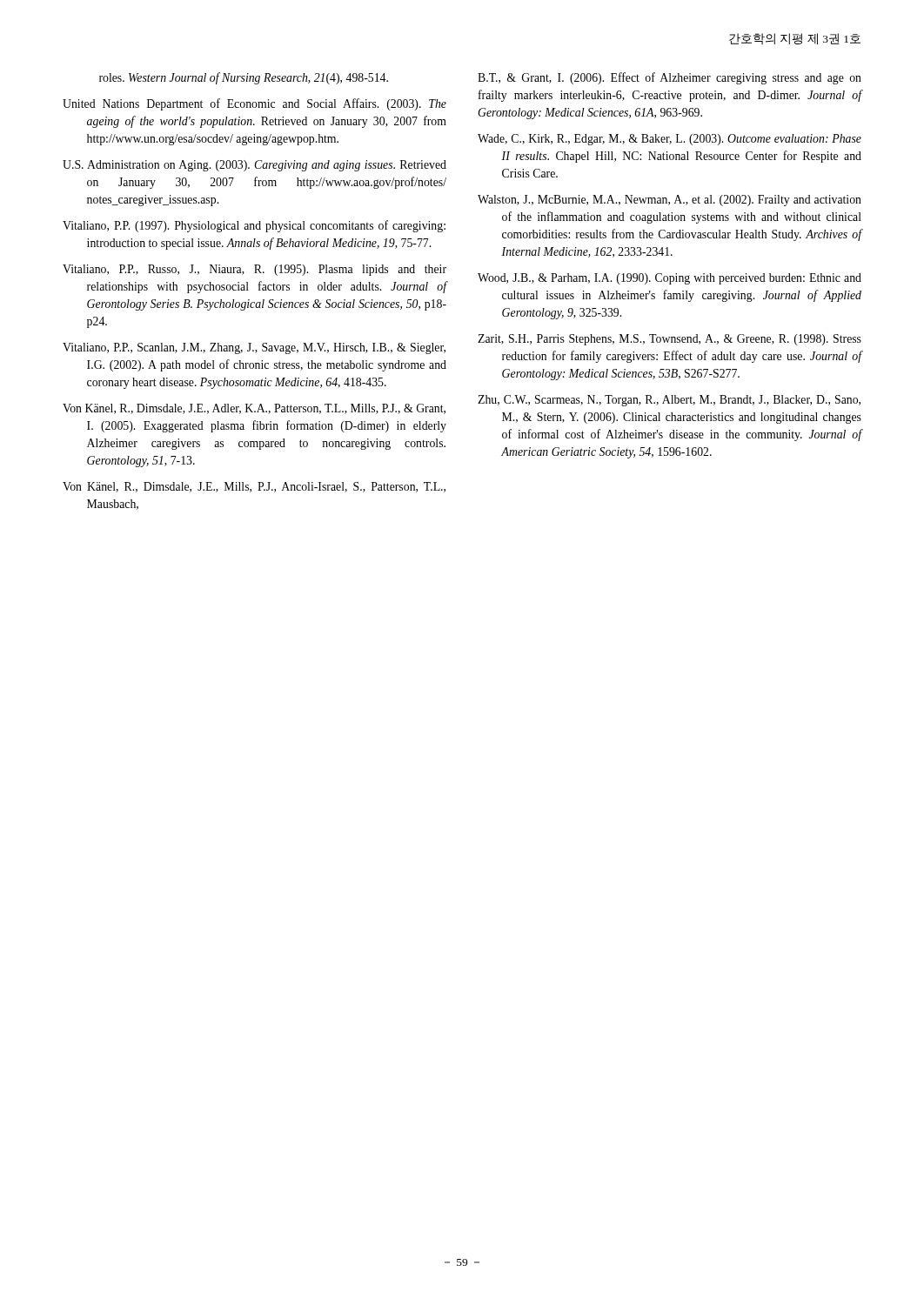Find the list item that reads "Vitaliano, P.P. (1997). Physiological and physical"
Screen dimensions: 1305x924
tap(255, 234)
